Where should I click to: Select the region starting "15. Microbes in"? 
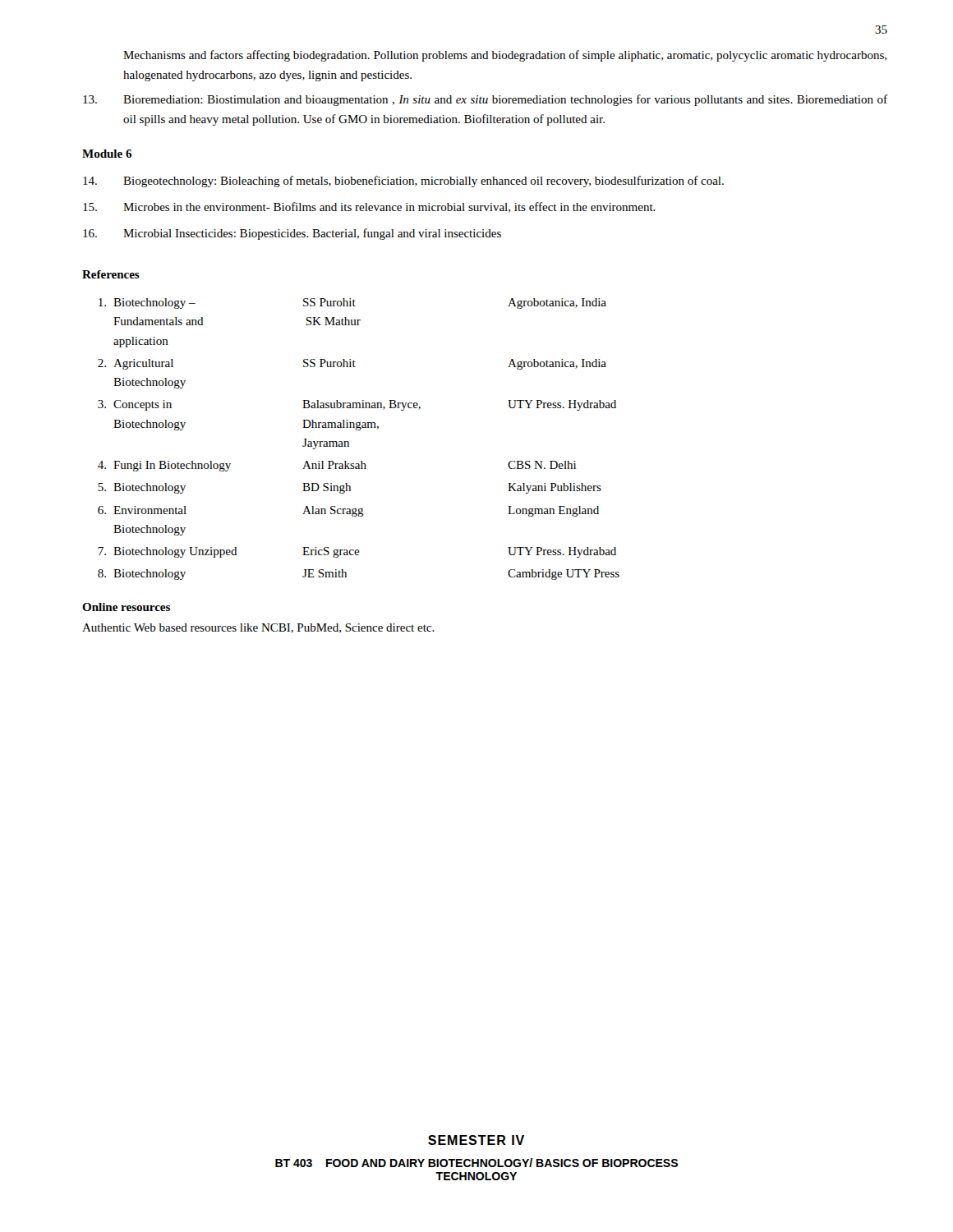click(x=485, y=207)
